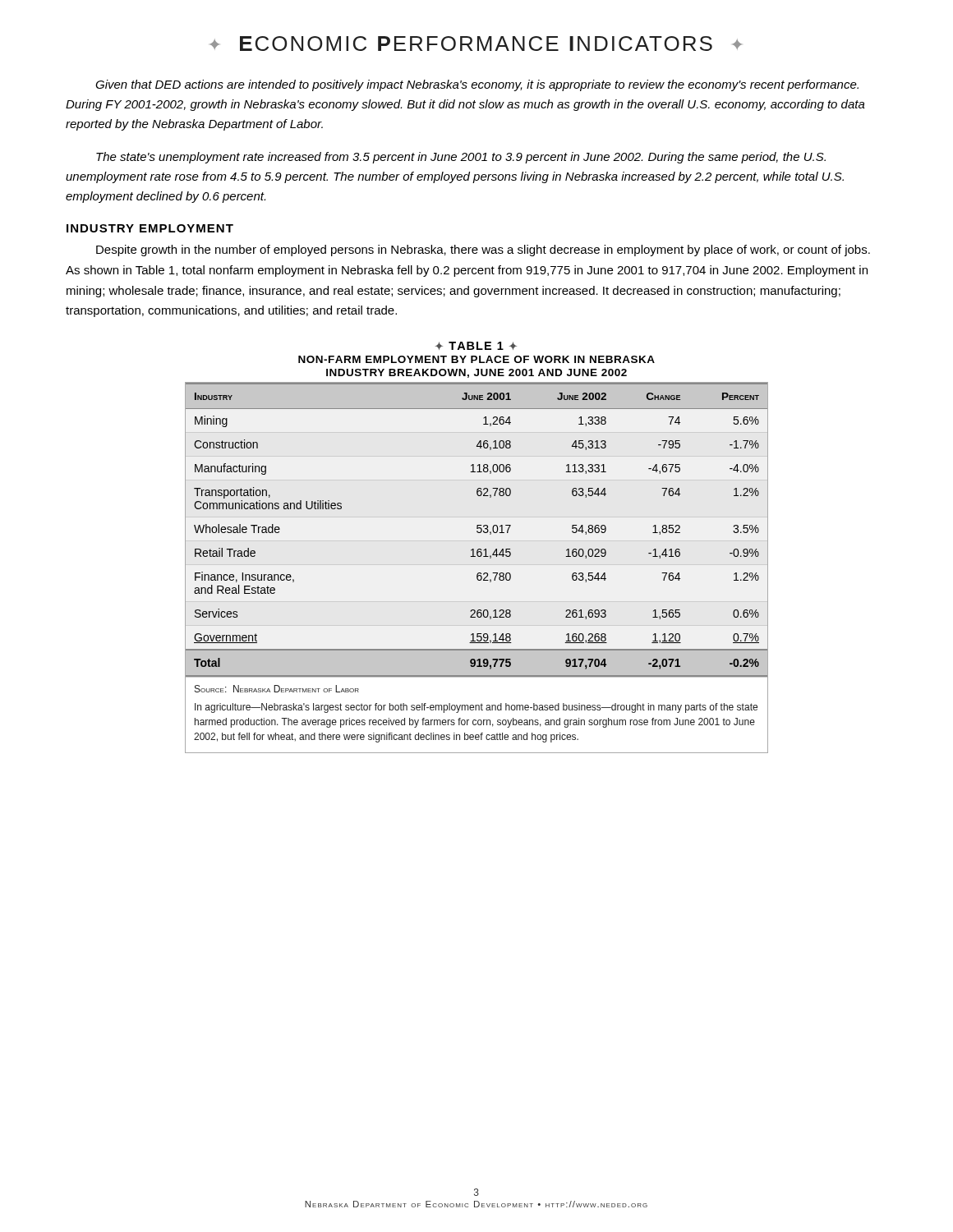This screenshot has width=953, height=1232.
Task: Where is the passage that starts "In agriculture—Nebraska's largest sector for both self-employment and"?
Action: coord(476,722)
